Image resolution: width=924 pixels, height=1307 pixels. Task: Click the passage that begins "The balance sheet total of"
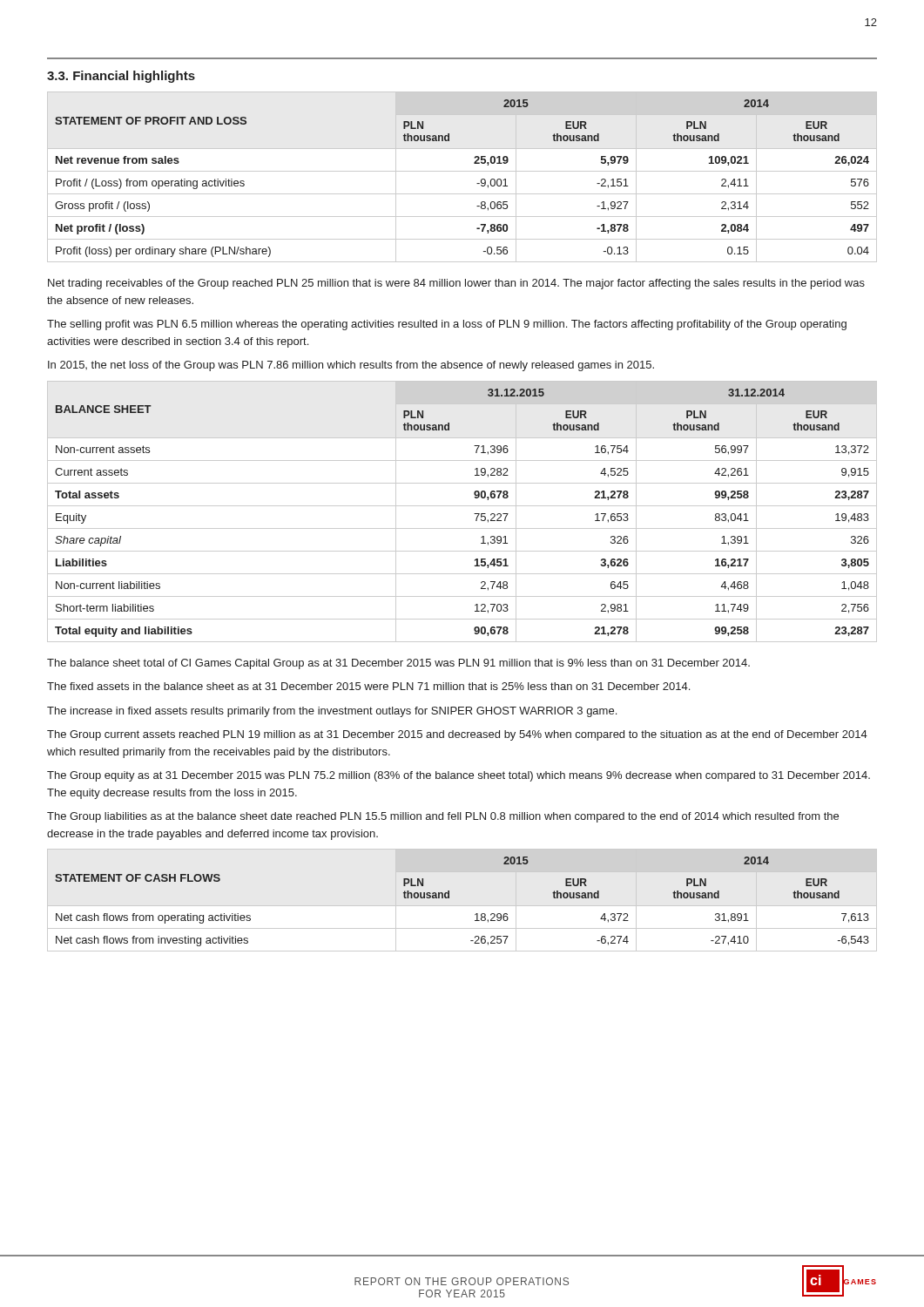click(x=399, y=662)
